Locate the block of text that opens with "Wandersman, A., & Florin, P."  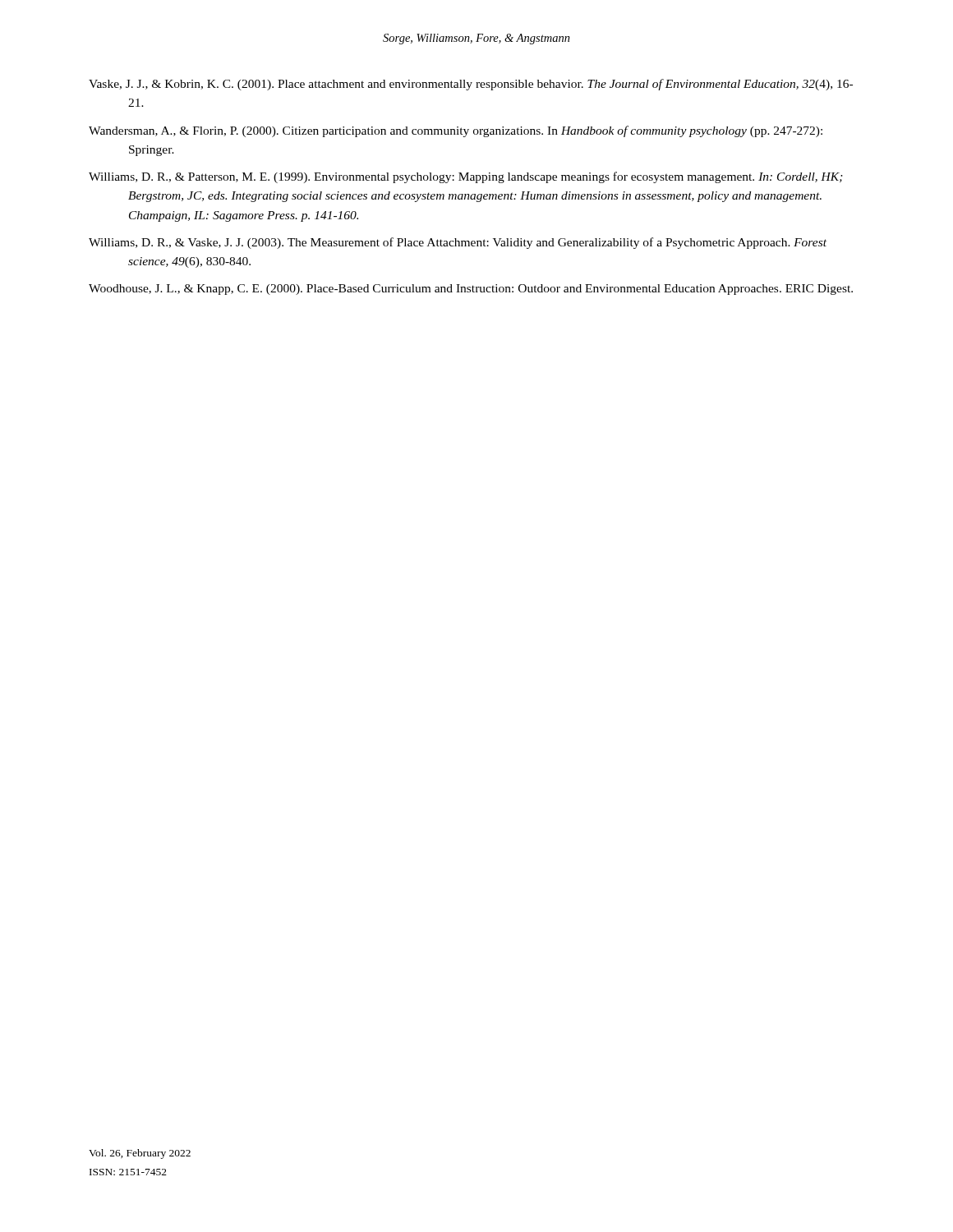click(x=456, y=139)
